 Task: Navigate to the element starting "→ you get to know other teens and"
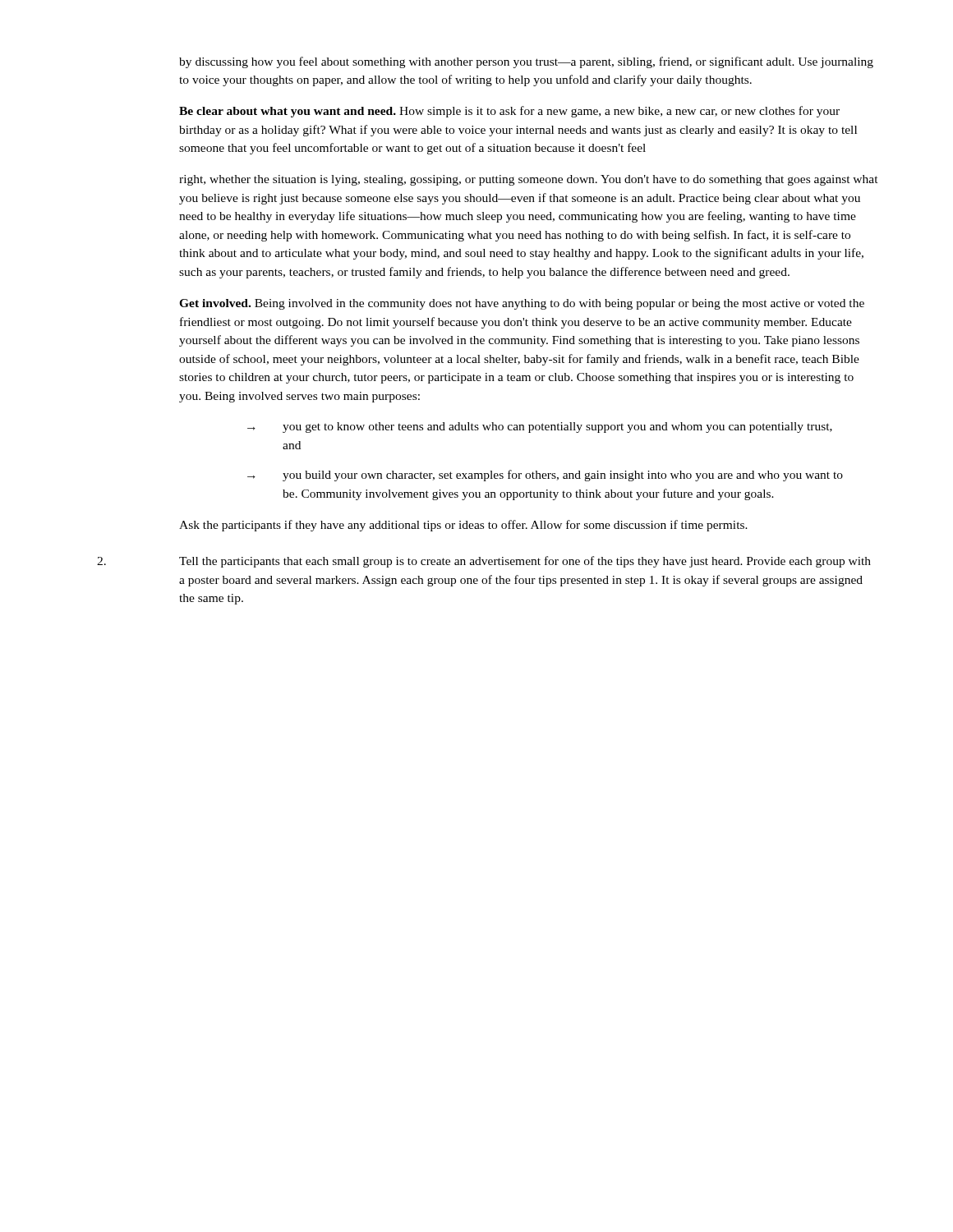tap(545, 436)
